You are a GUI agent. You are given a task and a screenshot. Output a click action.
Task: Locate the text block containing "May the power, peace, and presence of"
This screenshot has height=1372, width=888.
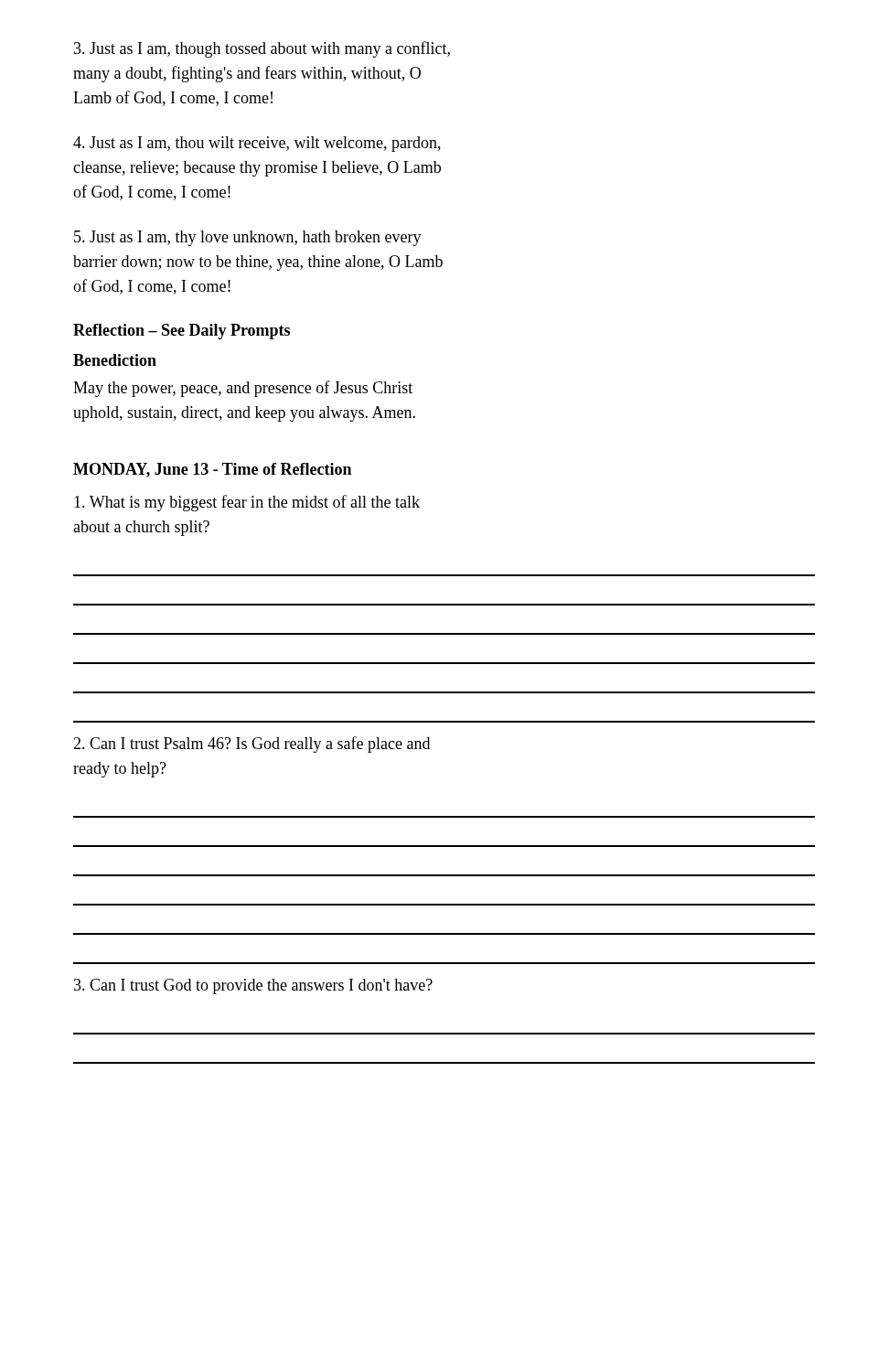click(245, 400)
